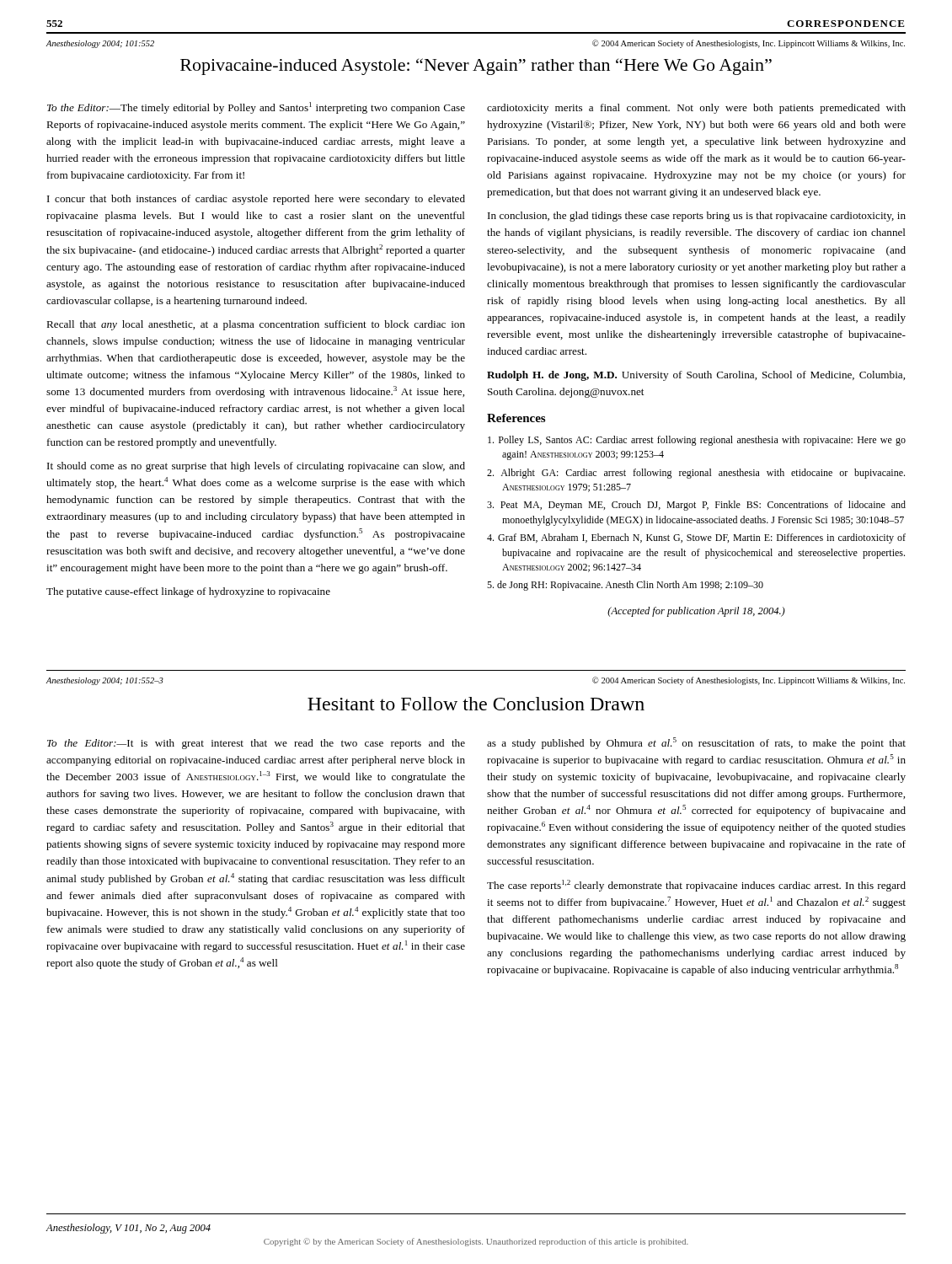Locate the block of text that opens with "cardiotoxicity merits a final comment. Not"

coord(696,109)
